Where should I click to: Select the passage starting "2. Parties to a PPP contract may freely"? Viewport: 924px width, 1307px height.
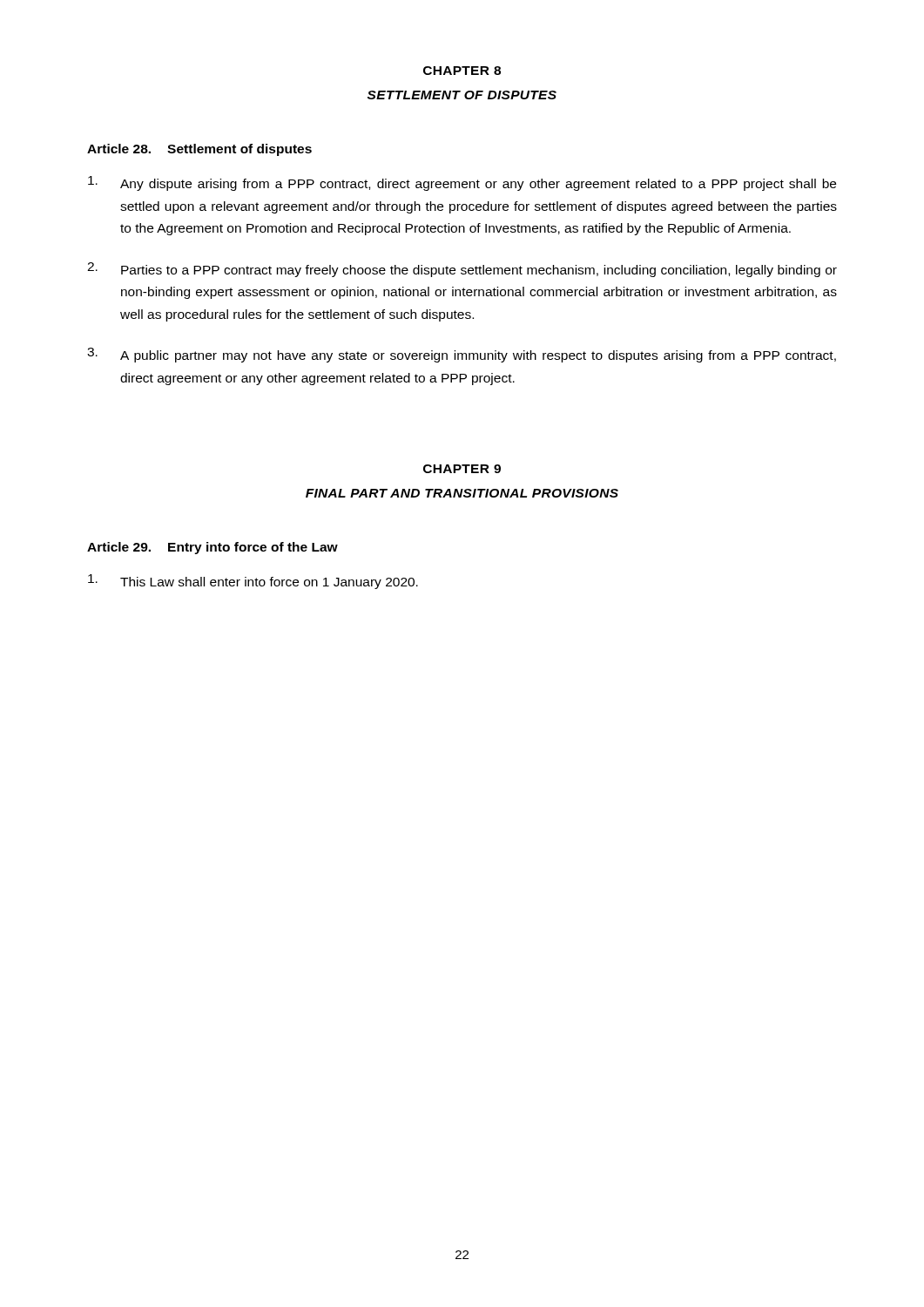462,292
